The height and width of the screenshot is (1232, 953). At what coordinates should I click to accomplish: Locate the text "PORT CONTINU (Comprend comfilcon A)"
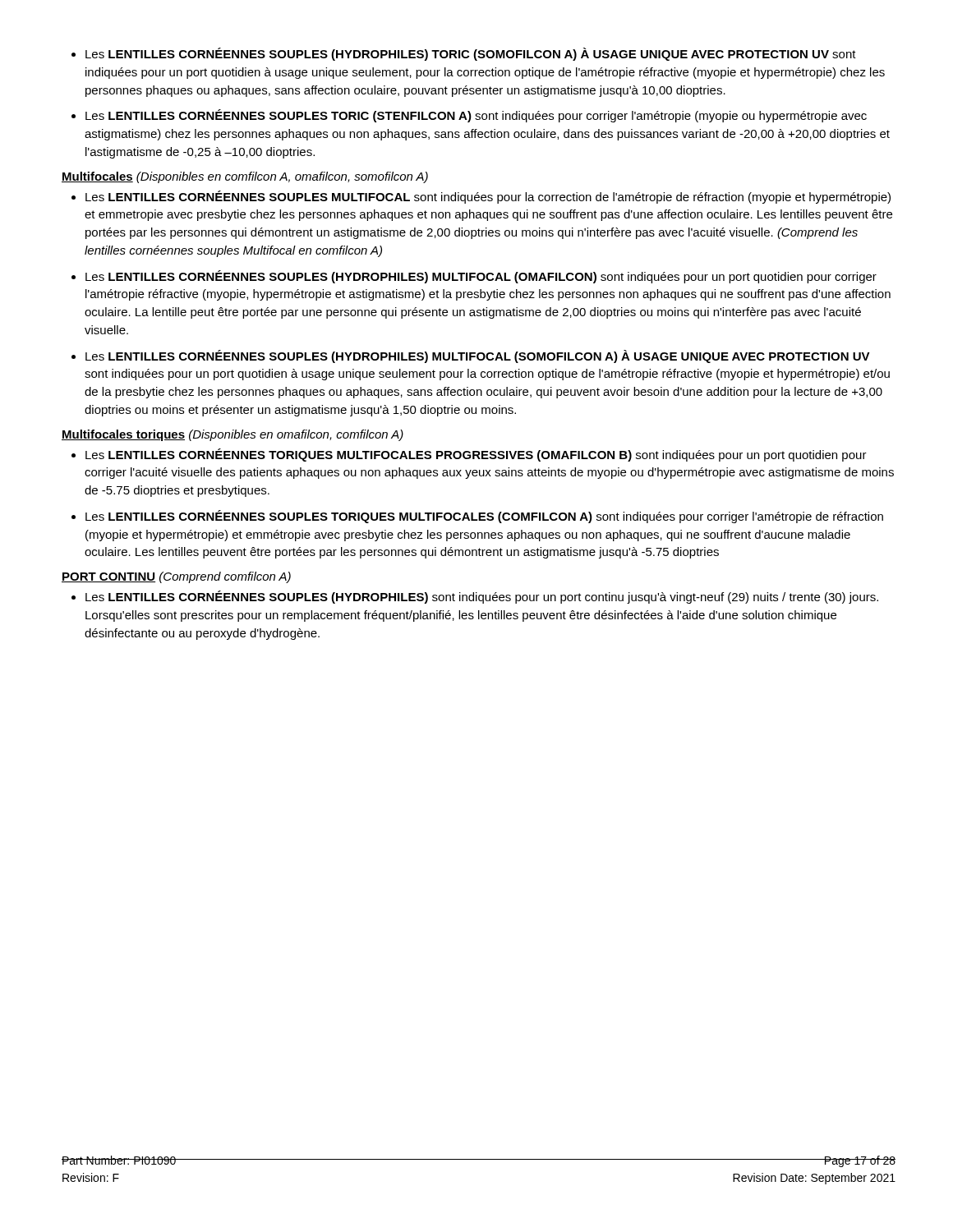(176, 576)
